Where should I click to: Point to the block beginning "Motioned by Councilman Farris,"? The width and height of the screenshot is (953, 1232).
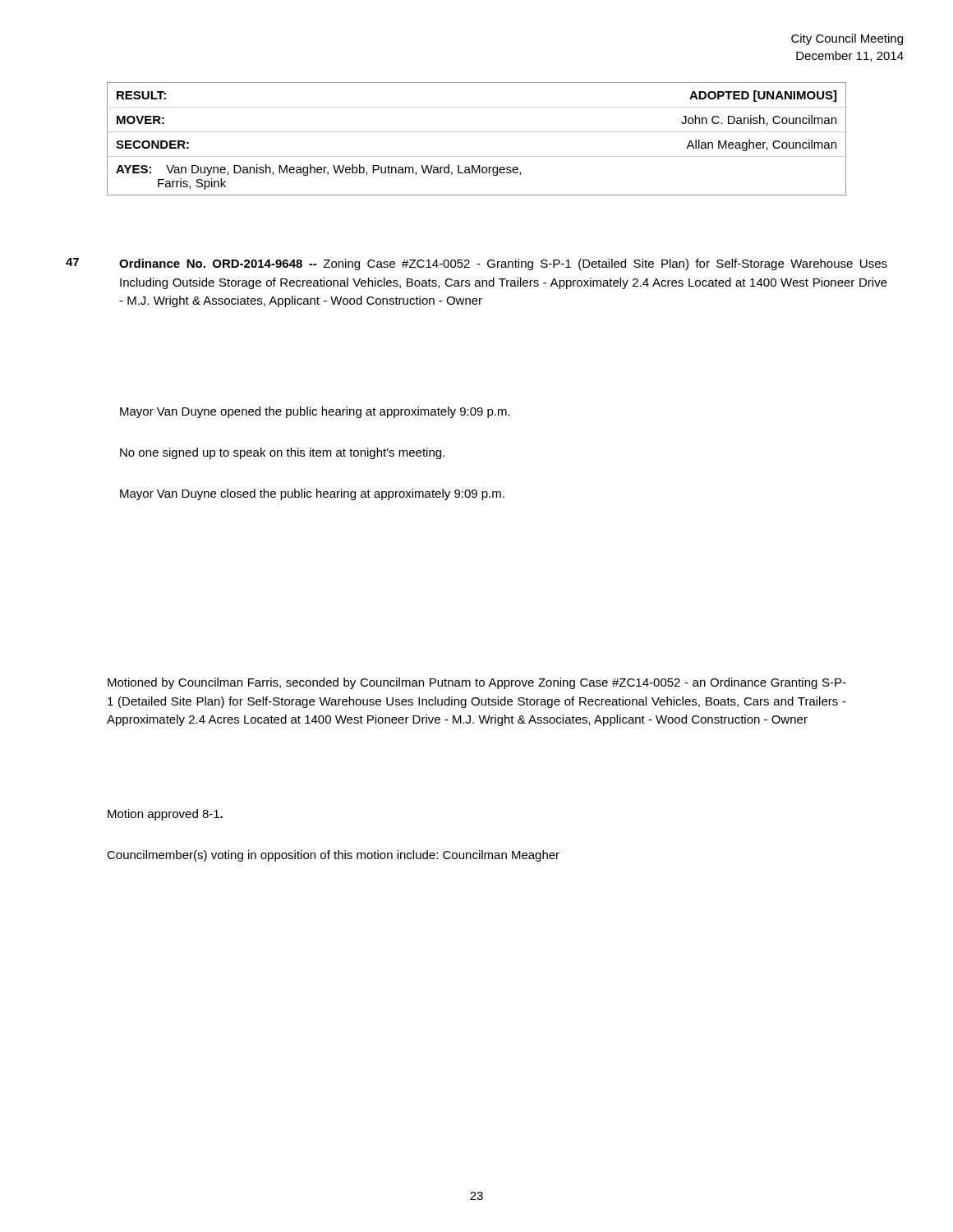(476, 701)
